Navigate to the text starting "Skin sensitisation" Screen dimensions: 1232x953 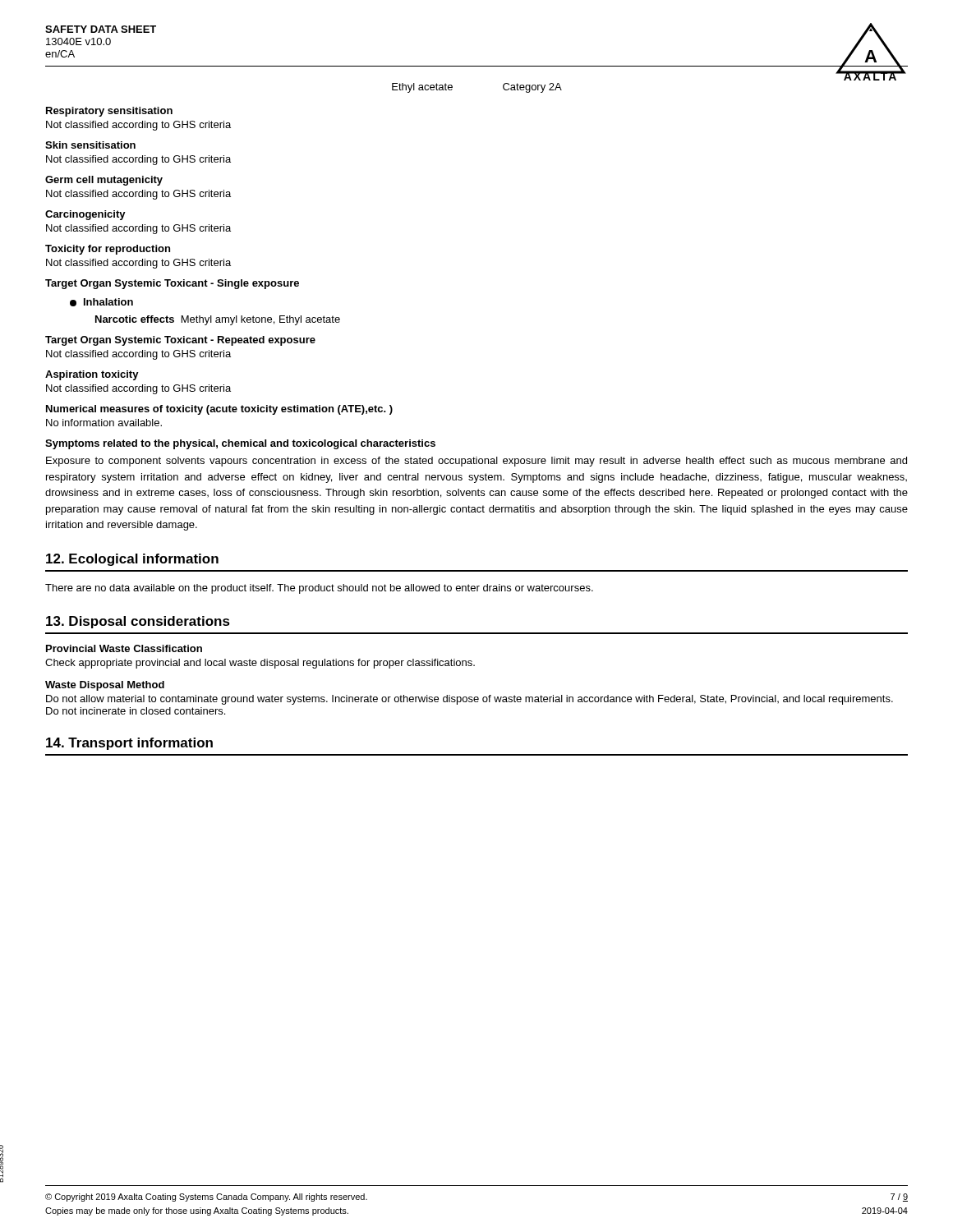tap(91, 145)
